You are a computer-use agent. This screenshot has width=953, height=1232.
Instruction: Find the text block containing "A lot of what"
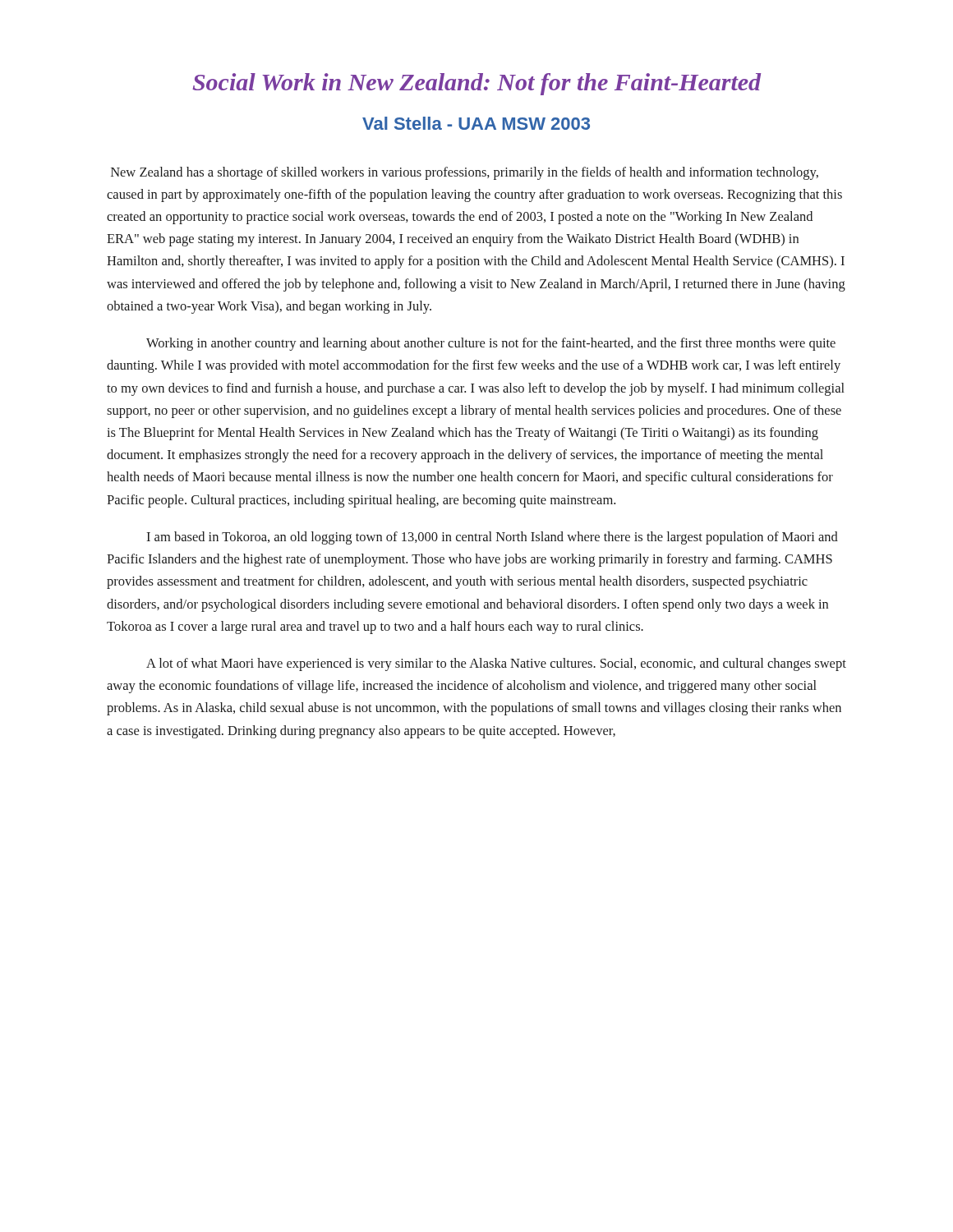(x=476, y=697)
